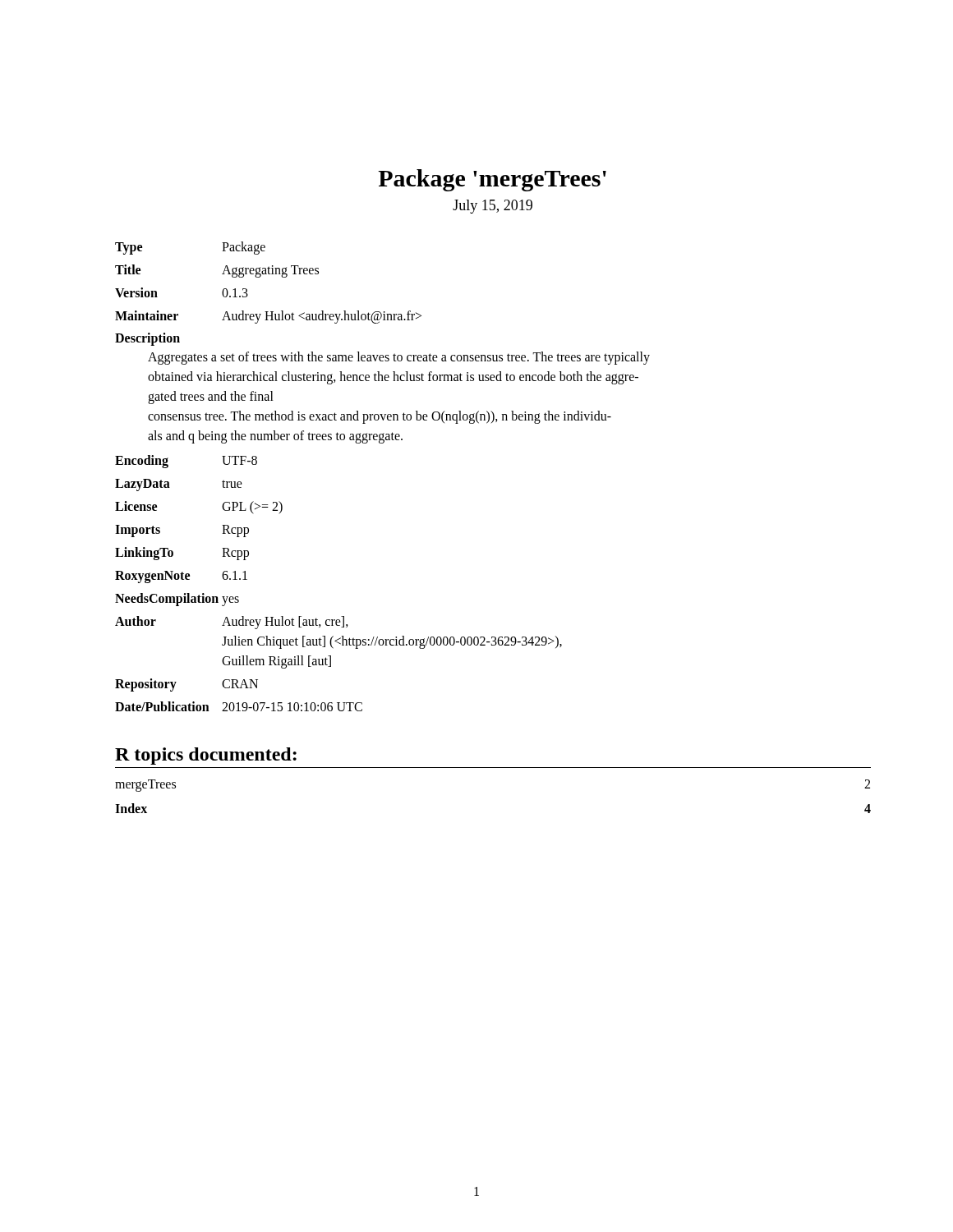This screenshot has height=1232, width=953.
Task: Locate the region starting "License GPL (>= 2)"
Action: pos(136,507)
